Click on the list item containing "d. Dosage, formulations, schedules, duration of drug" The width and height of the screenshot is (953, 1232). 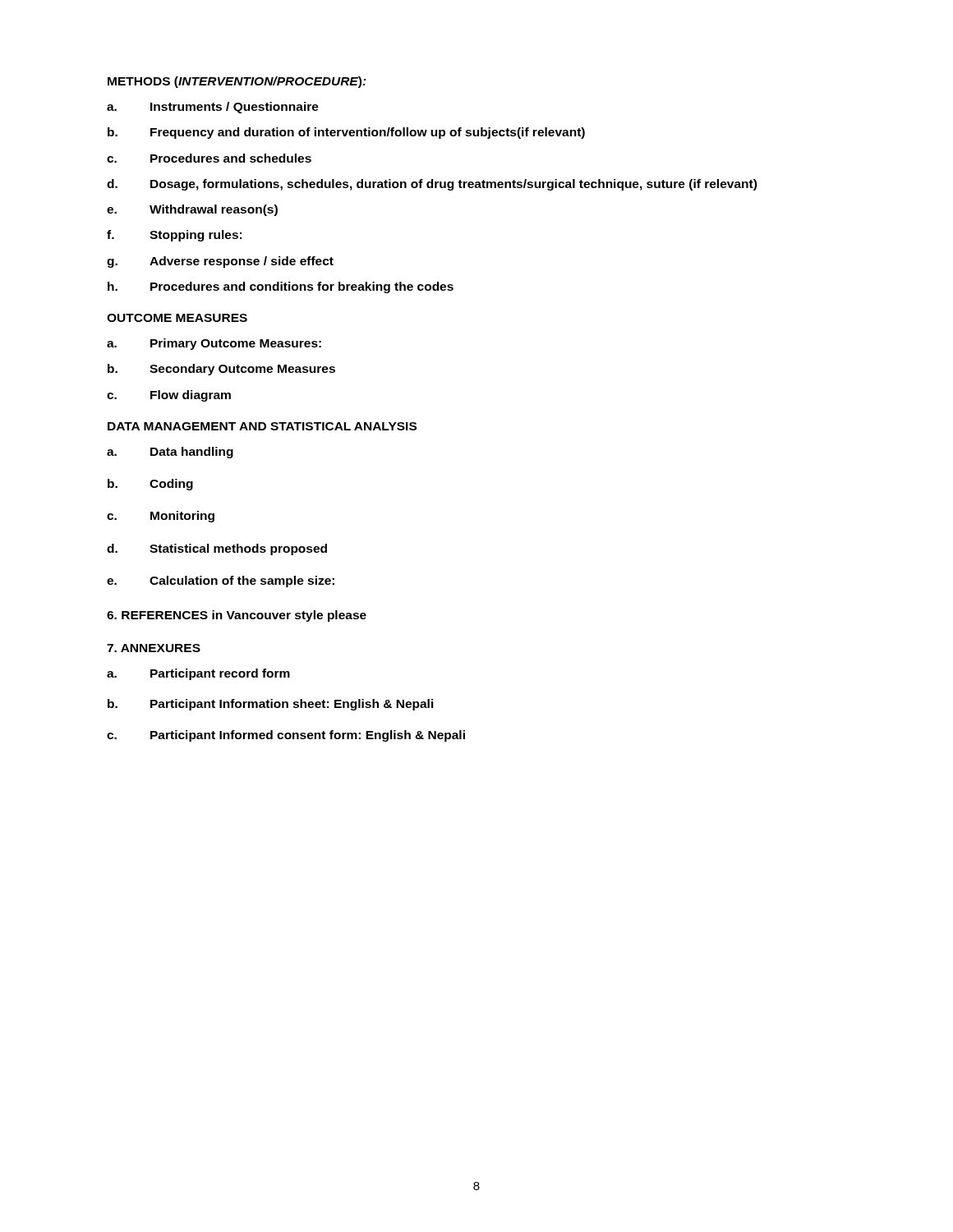pos(489,184)
